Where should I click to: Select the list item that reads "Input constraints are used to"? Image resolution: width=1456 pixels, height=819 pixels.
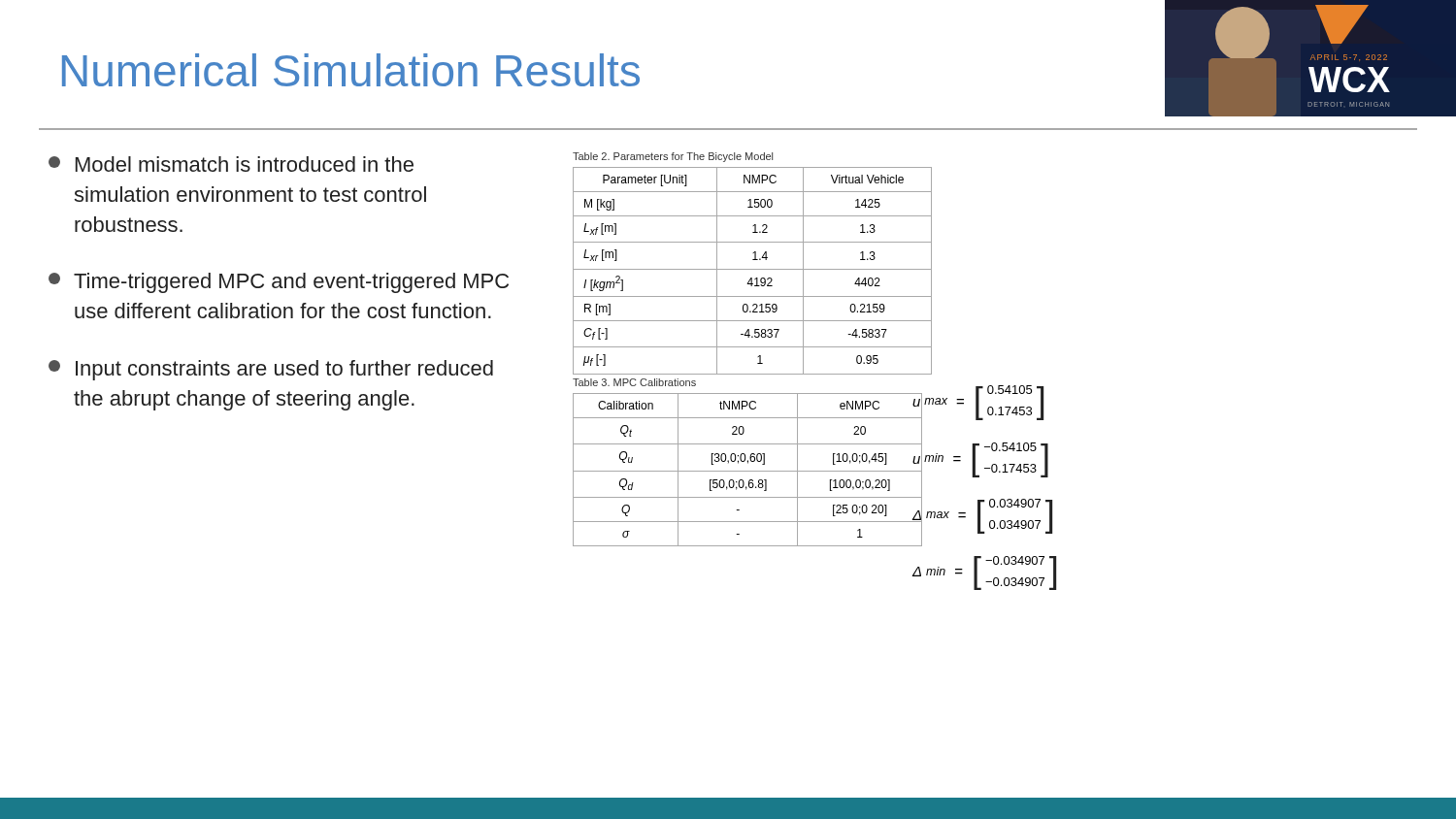click(281, 384)
